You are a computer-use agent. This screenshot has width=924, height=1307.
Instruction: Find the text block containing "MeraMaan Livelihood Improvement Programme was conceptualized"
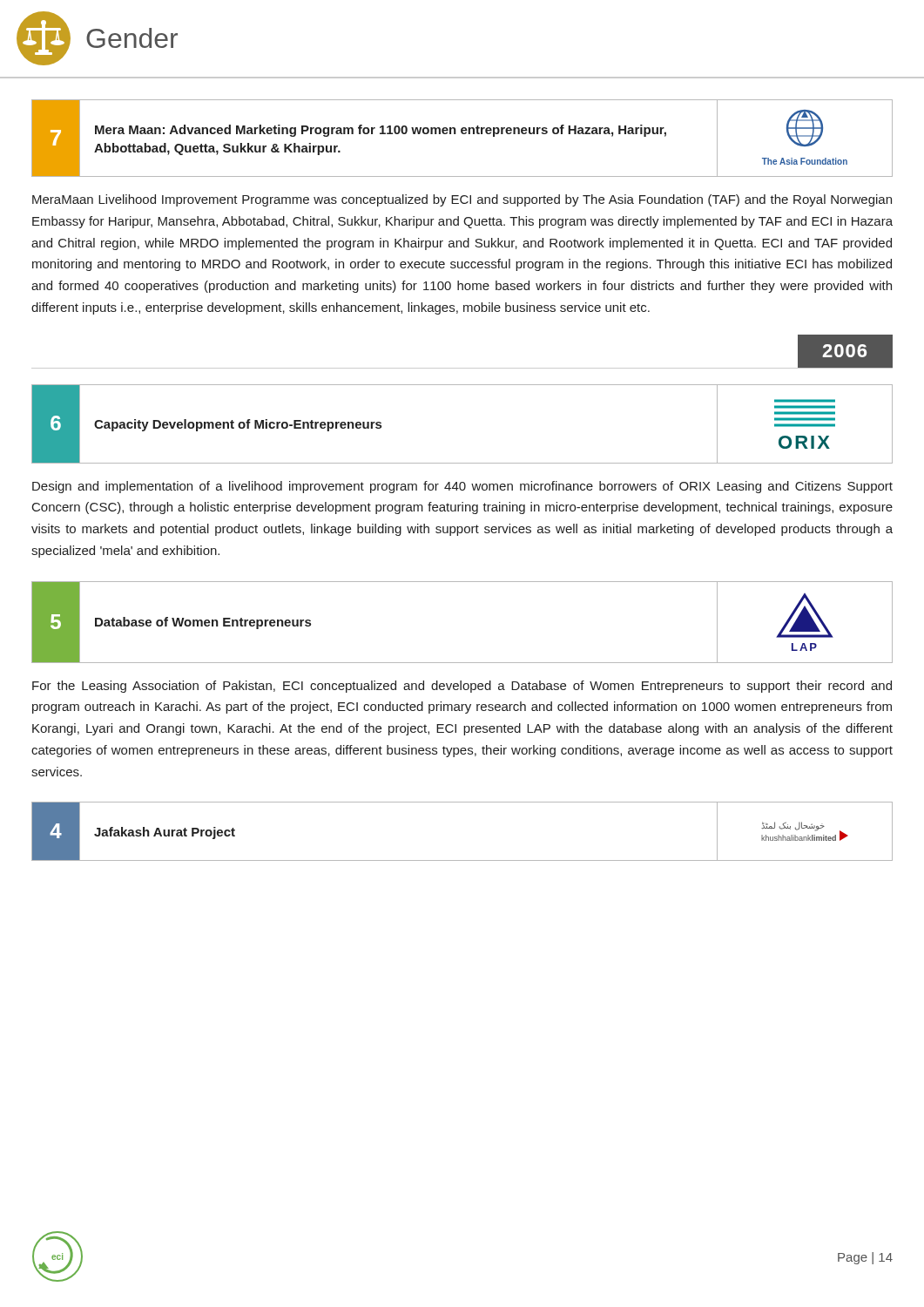pos(462,253)
